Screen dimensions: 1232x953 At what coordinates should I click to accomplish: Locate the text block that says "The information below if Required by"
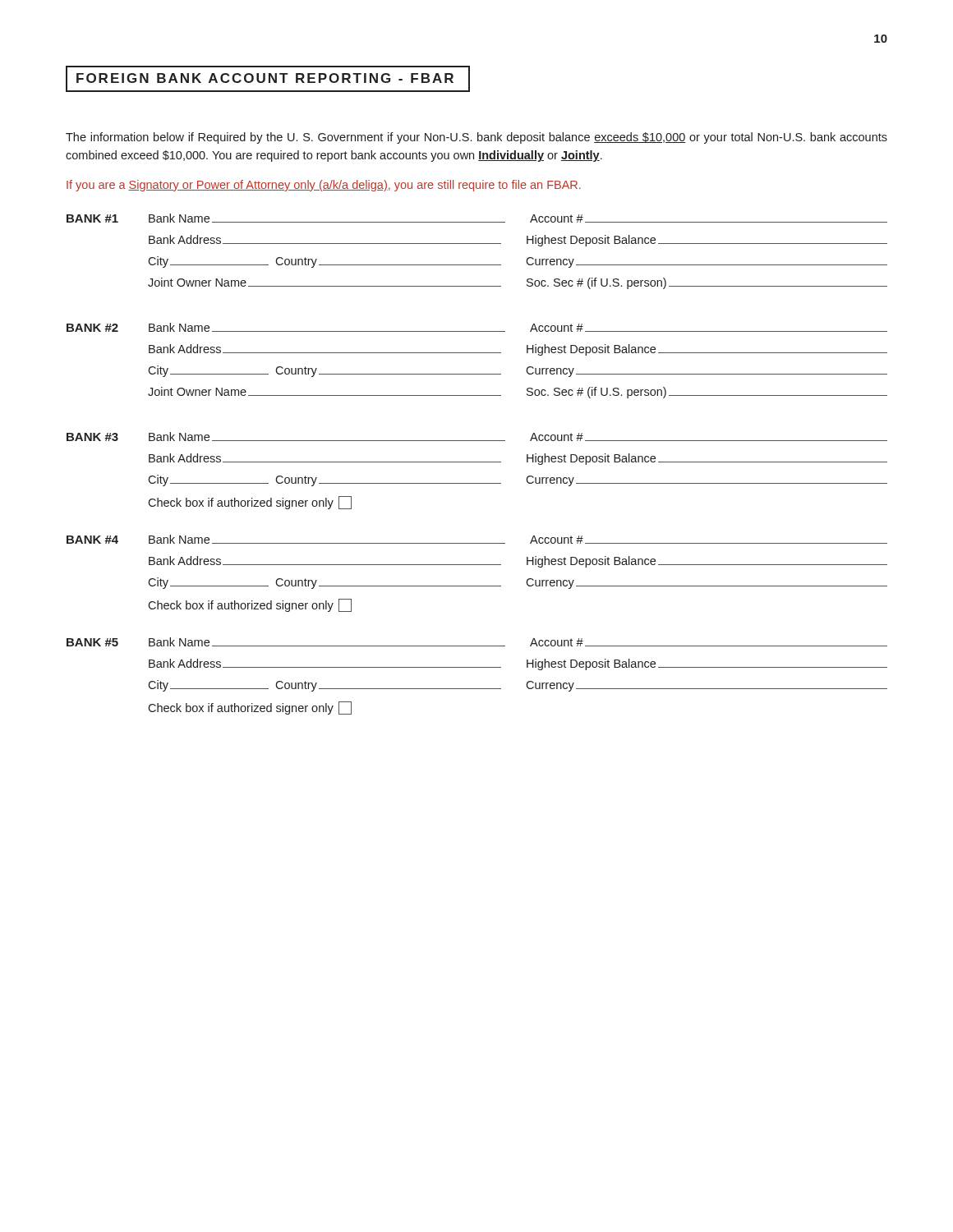[476, 146]
